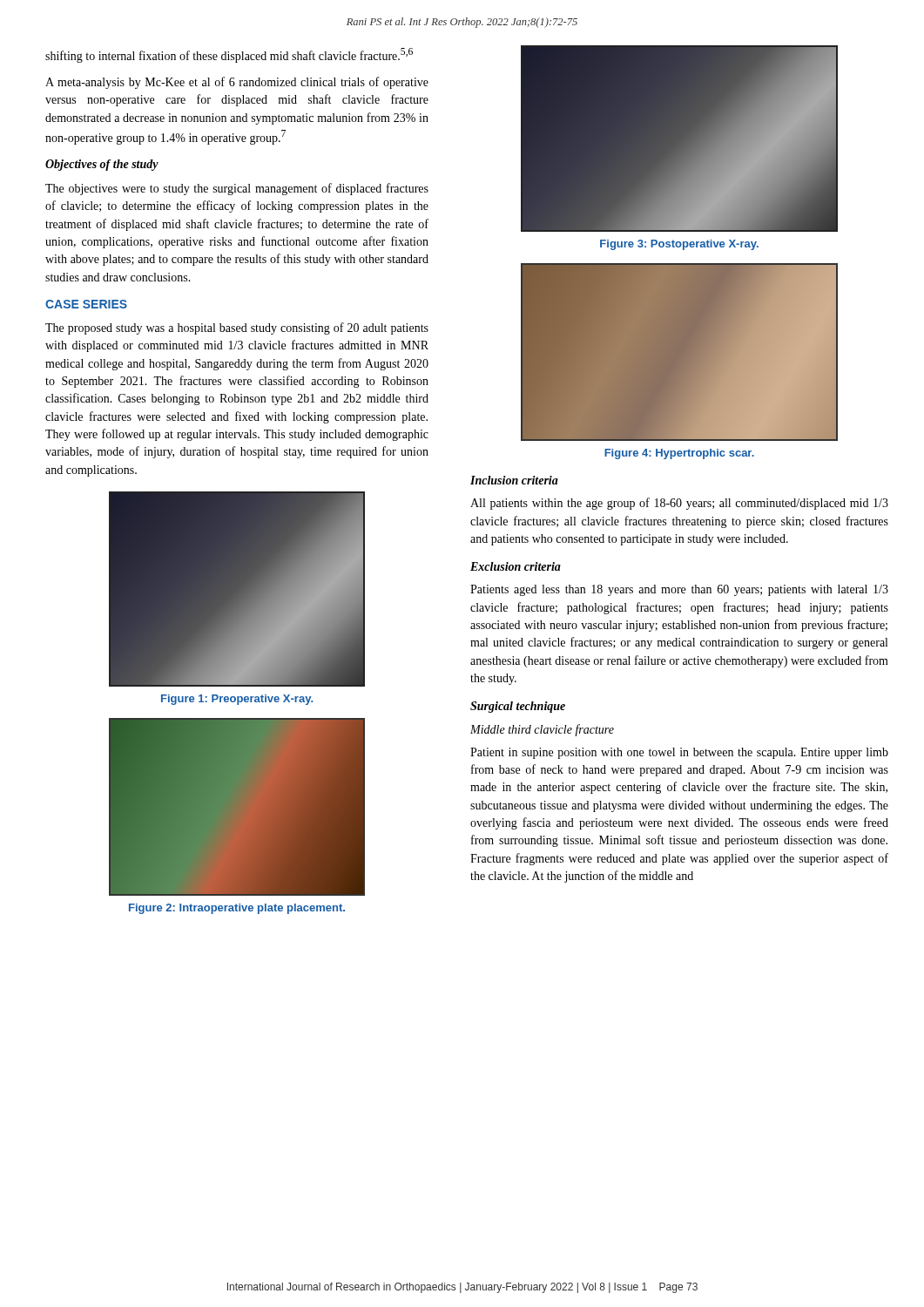924x1307 pixels.
Task: Select the region starting "Figure 1: Preoperative X-ray."
Action: [237, 698]
